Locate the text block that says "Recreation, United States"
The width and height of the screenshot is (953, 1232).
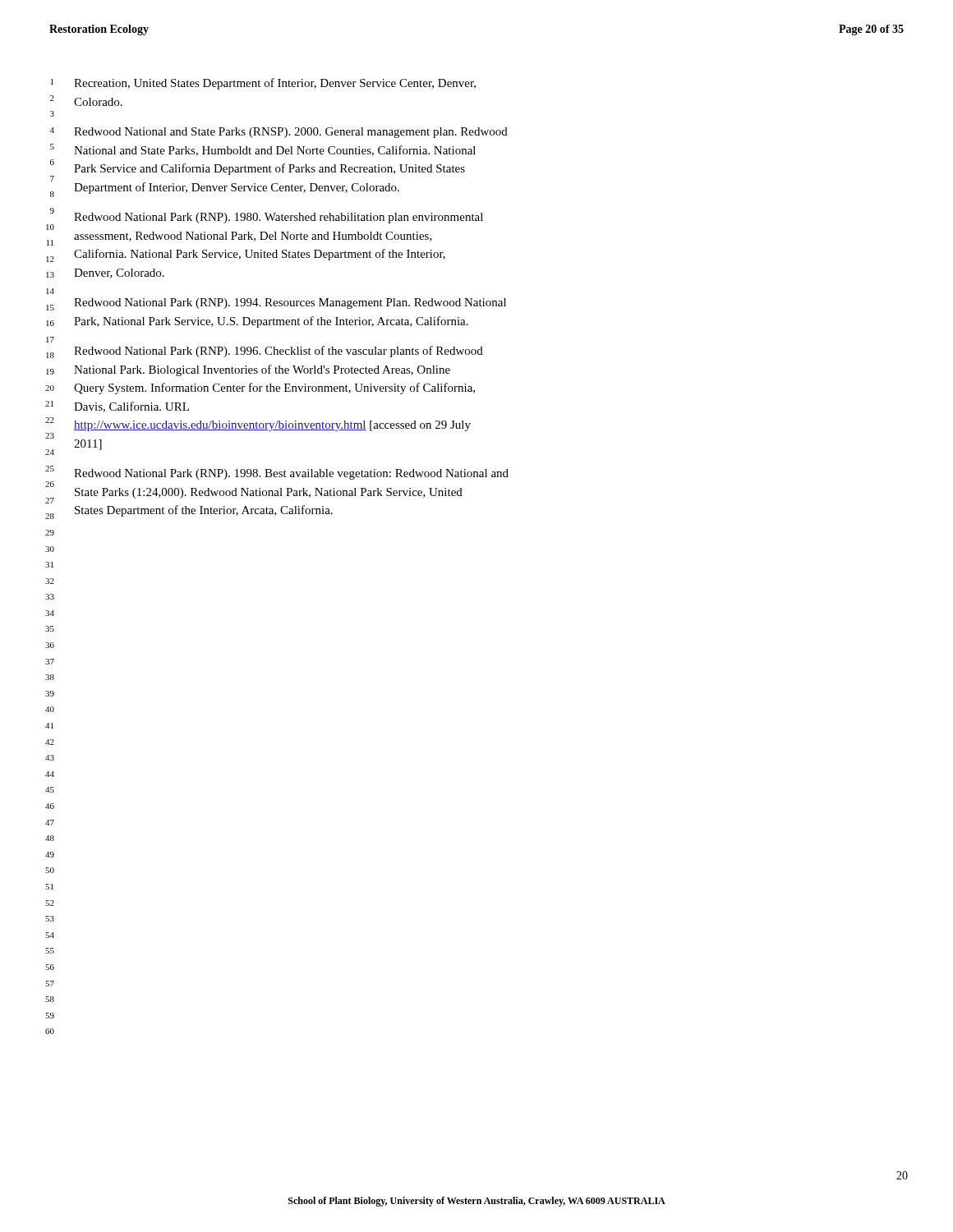click(275, 84)
